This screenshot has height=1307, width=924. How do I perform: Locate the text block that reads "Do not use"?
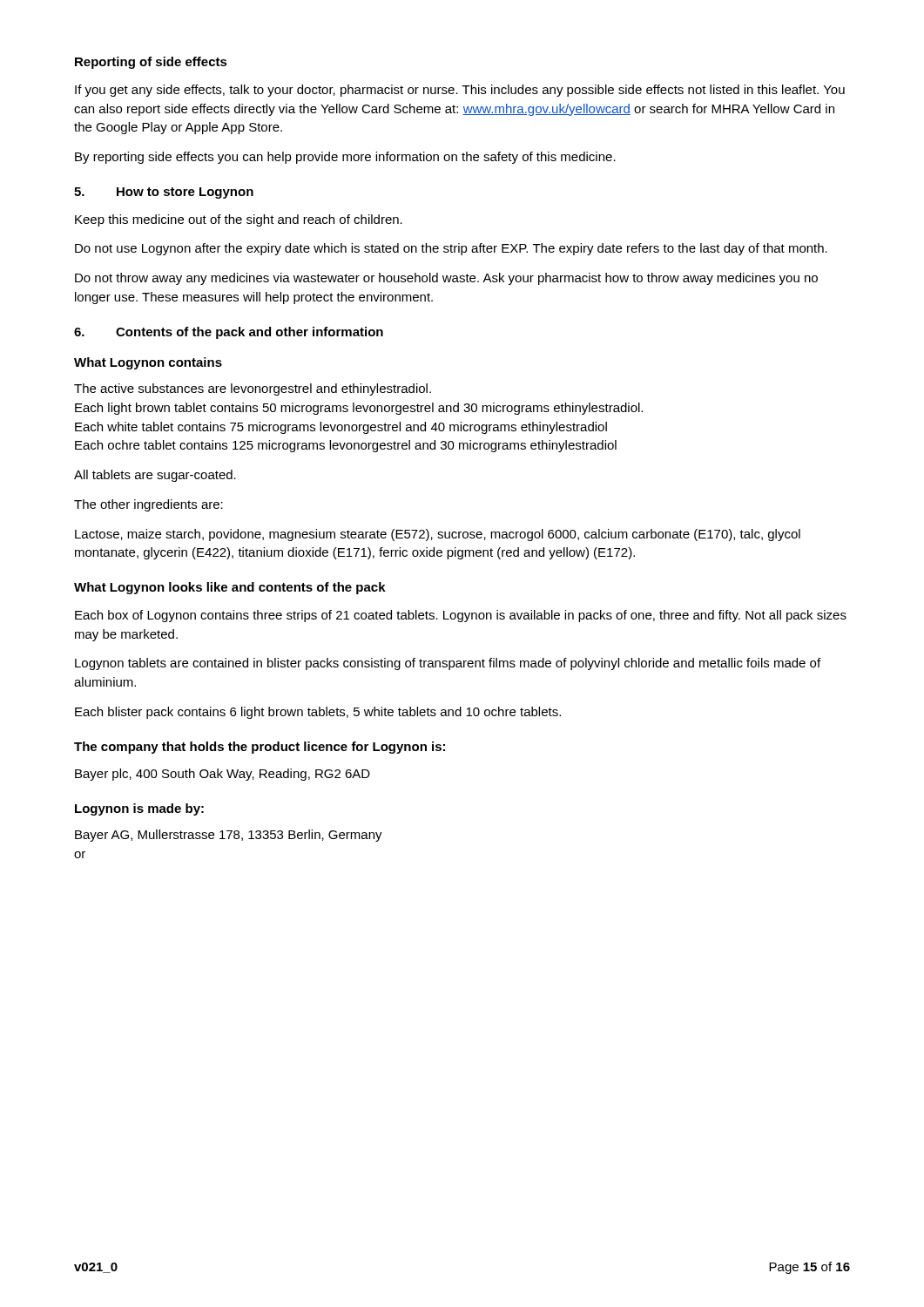tap(451, 248)
